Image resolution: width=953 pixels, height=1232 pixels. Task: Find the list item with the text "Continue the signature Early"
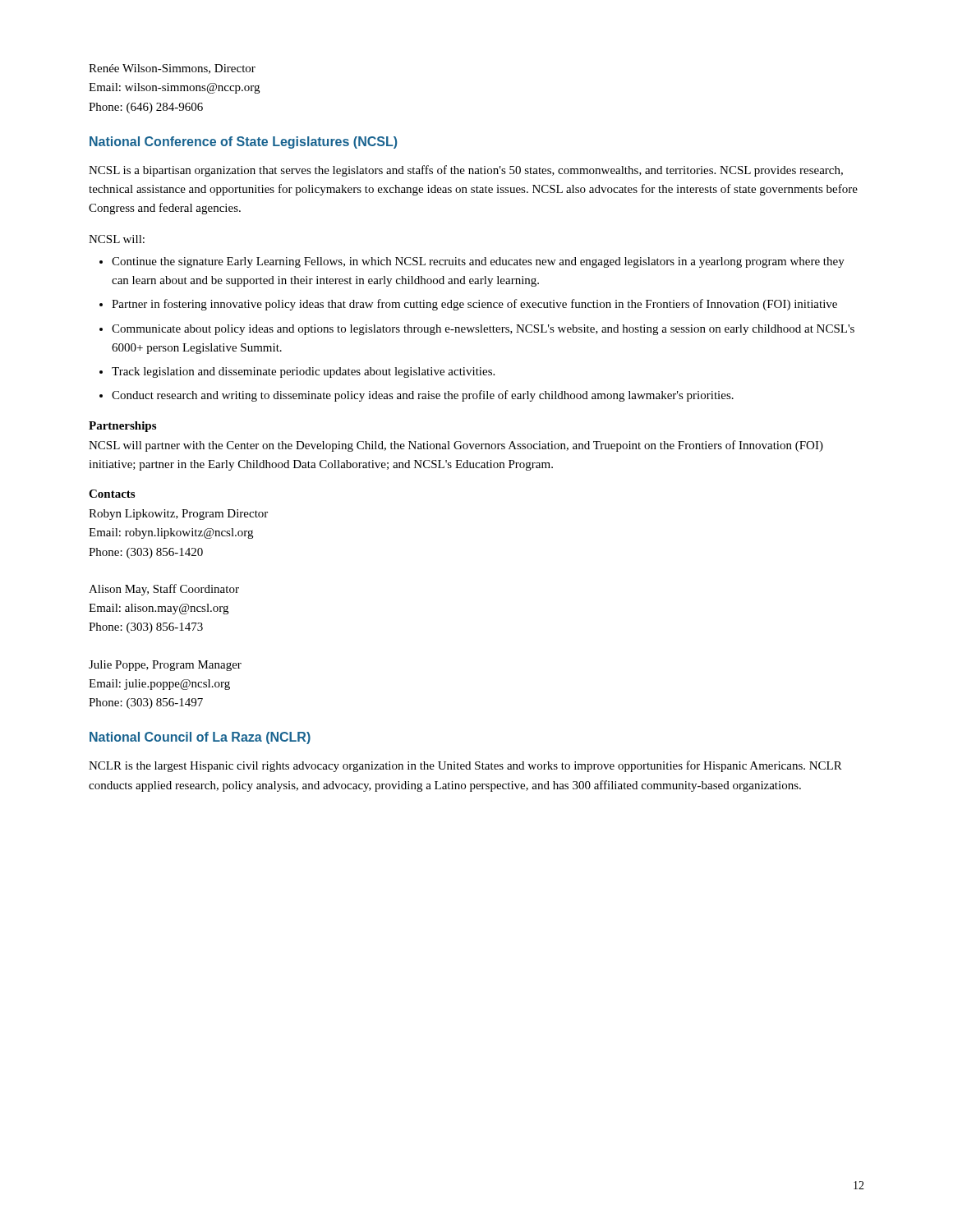coord(478,271)
